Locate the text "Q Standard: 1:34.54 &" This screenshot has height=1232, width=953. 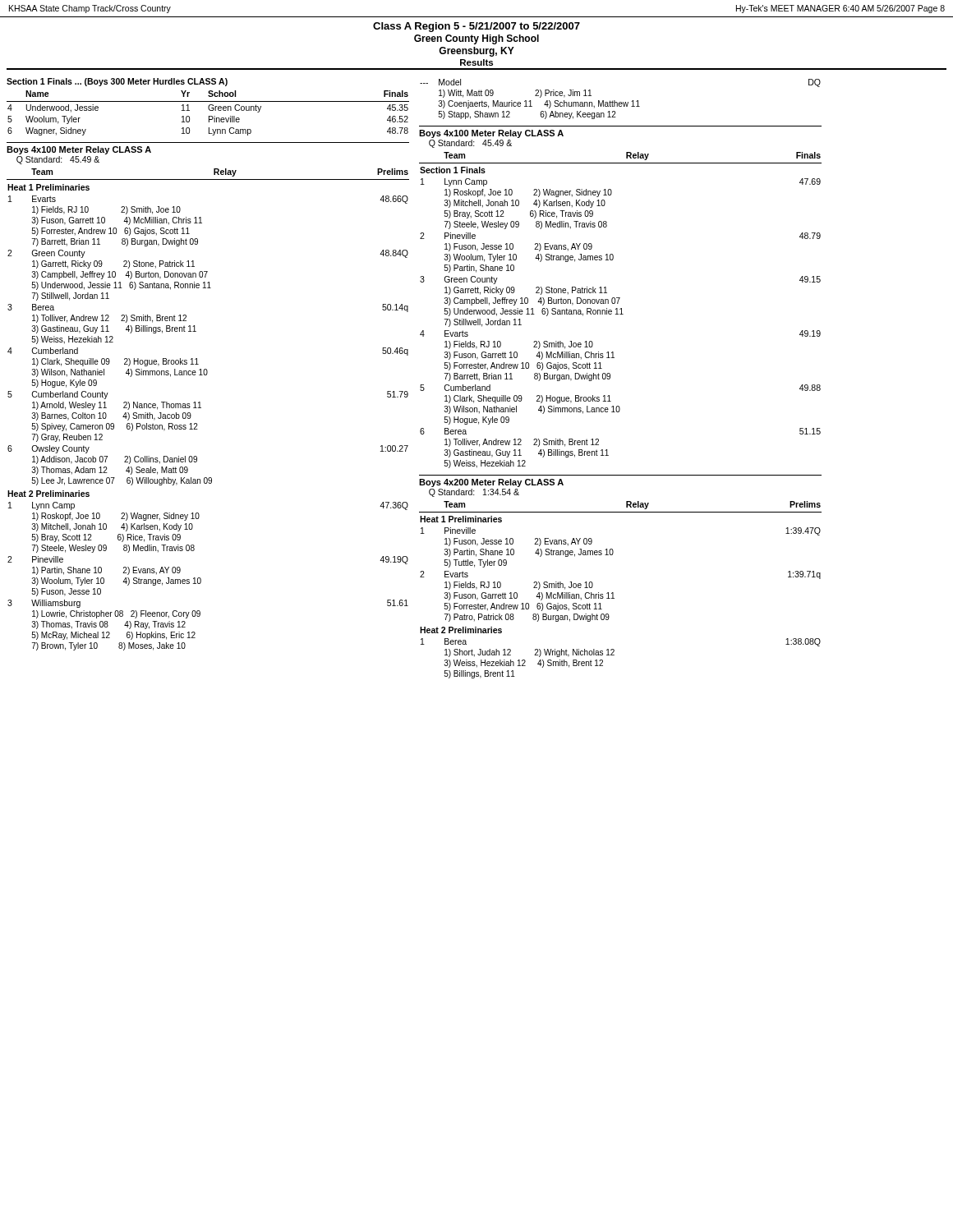tap(469, 492)
